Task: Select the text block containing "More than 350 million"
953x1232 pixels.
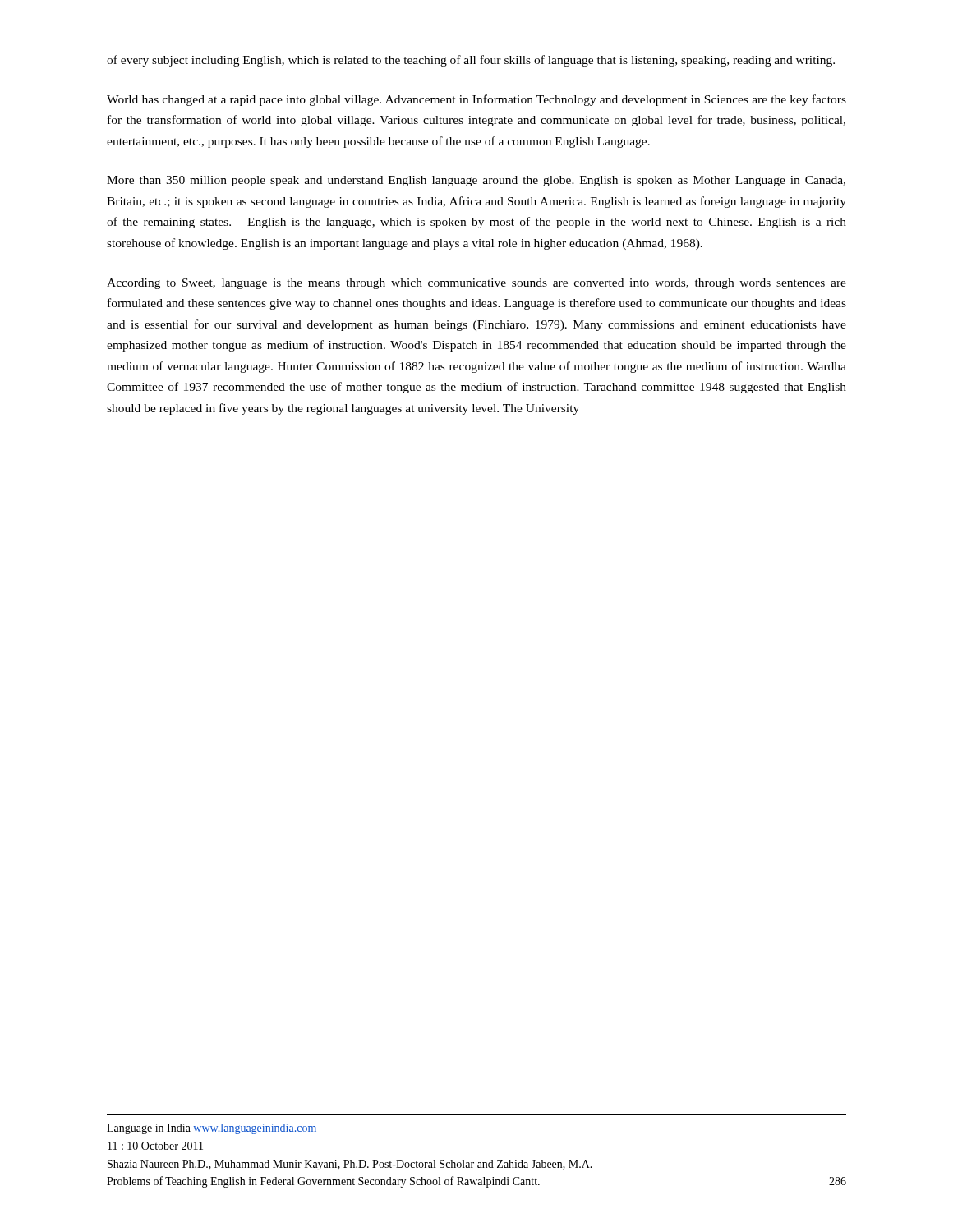Action: (476, 211)
